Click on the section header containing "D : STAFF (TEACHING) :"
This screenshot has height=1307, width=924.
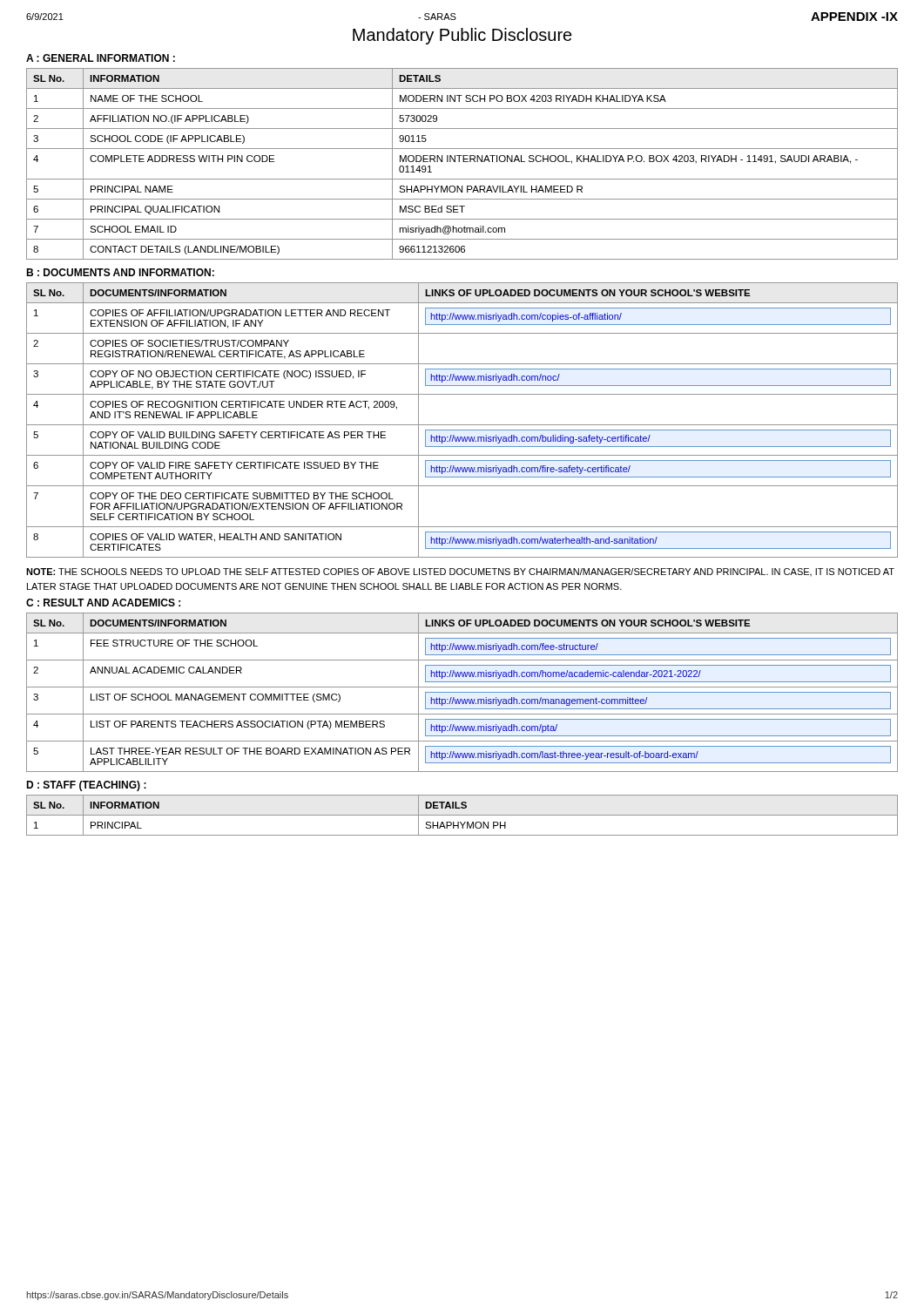86,785
